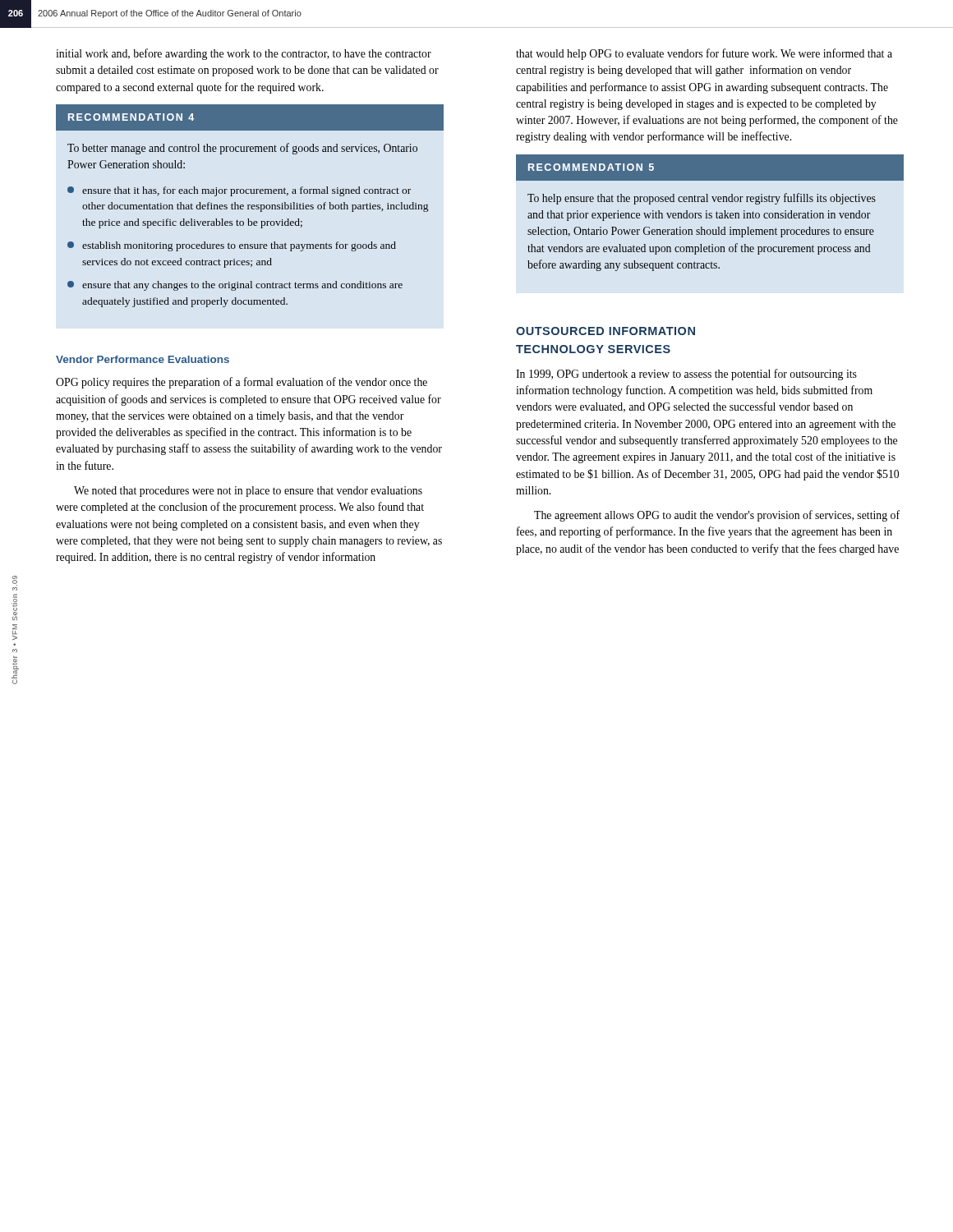Find the block on this page that starts "ensure that any changes to the original"
The image size is (953, 1232).
[250, 293]
